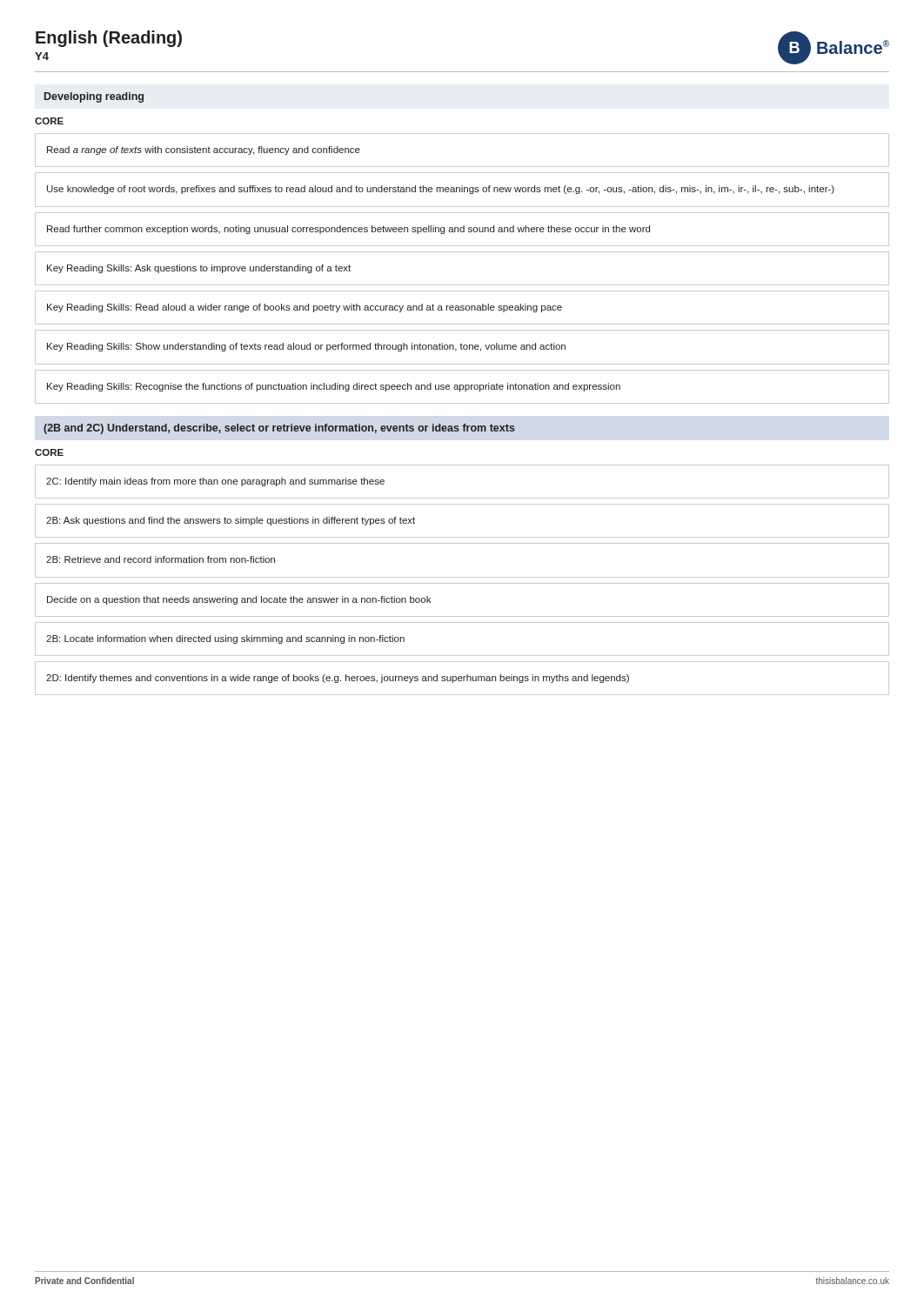This screenshot has width=924, height=1305.
Task: Locate the list item with the text "Read further common exception words, noting unusual"
Action: pyautogui.click(x=348, y=228)
